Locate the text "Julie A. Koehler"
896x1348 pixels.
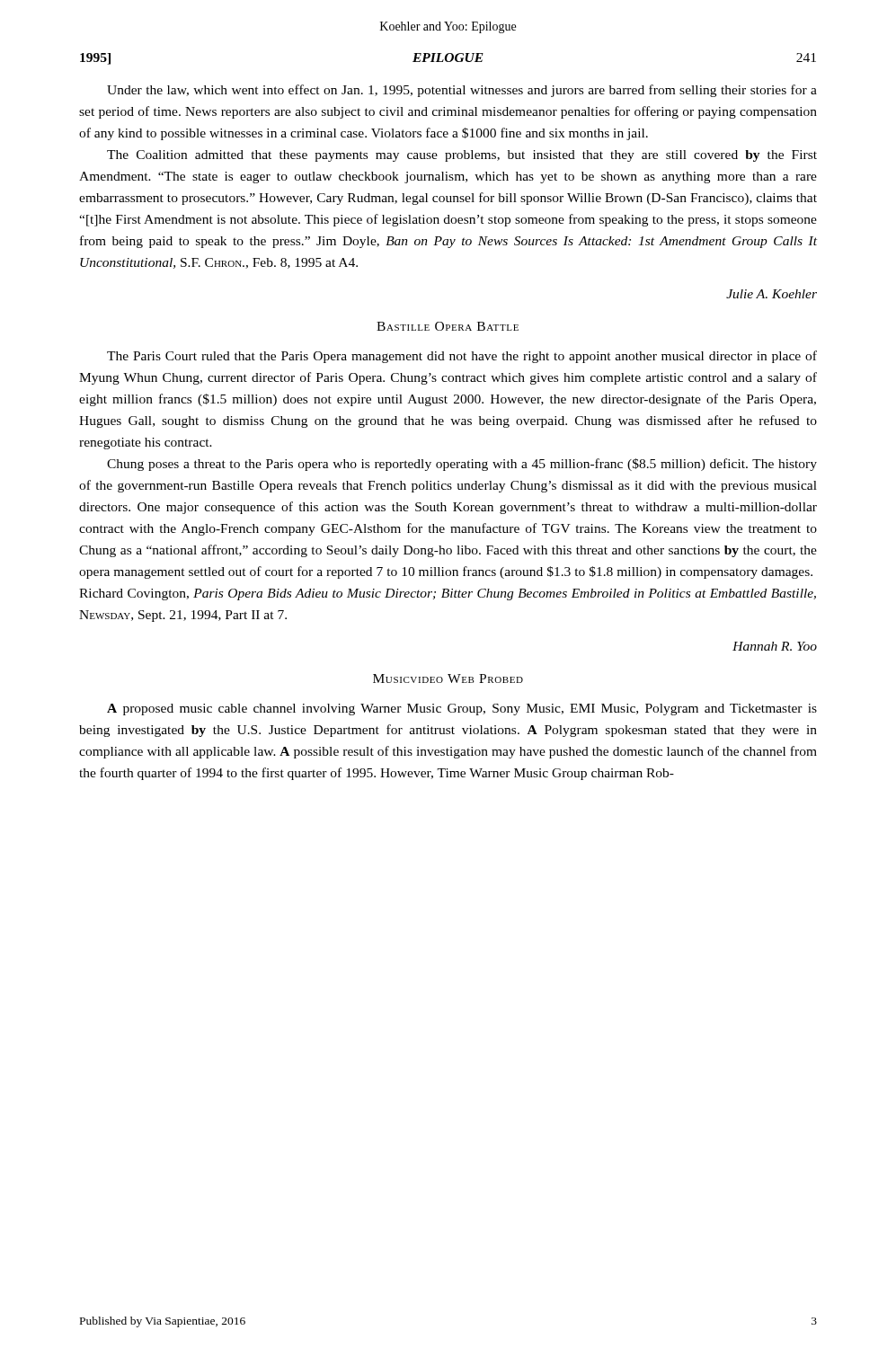pyautogui.click(x=772, y=294)
